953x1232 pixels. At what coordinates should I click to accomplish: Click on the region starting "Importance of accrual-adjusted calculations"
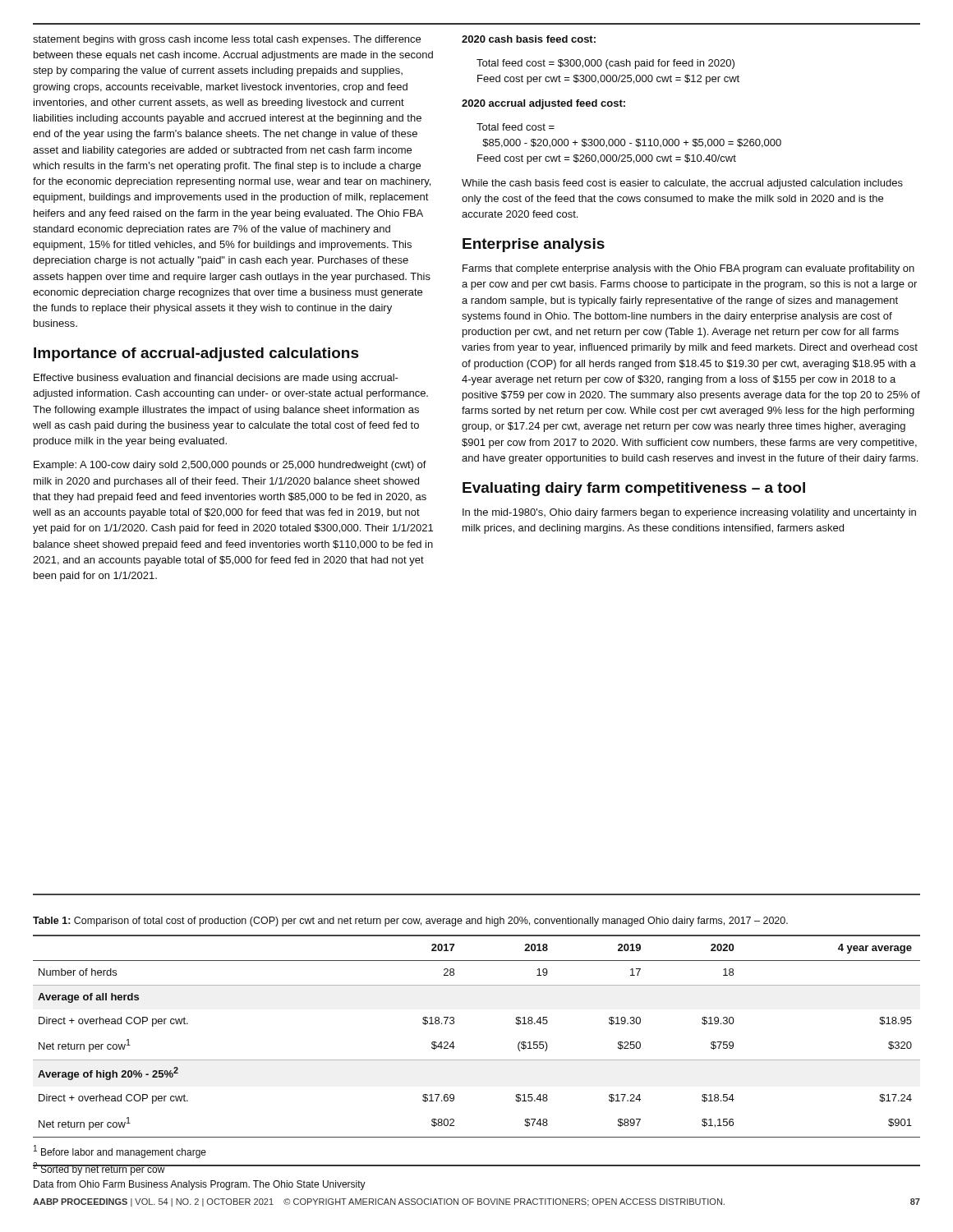[x=234, y=354]
